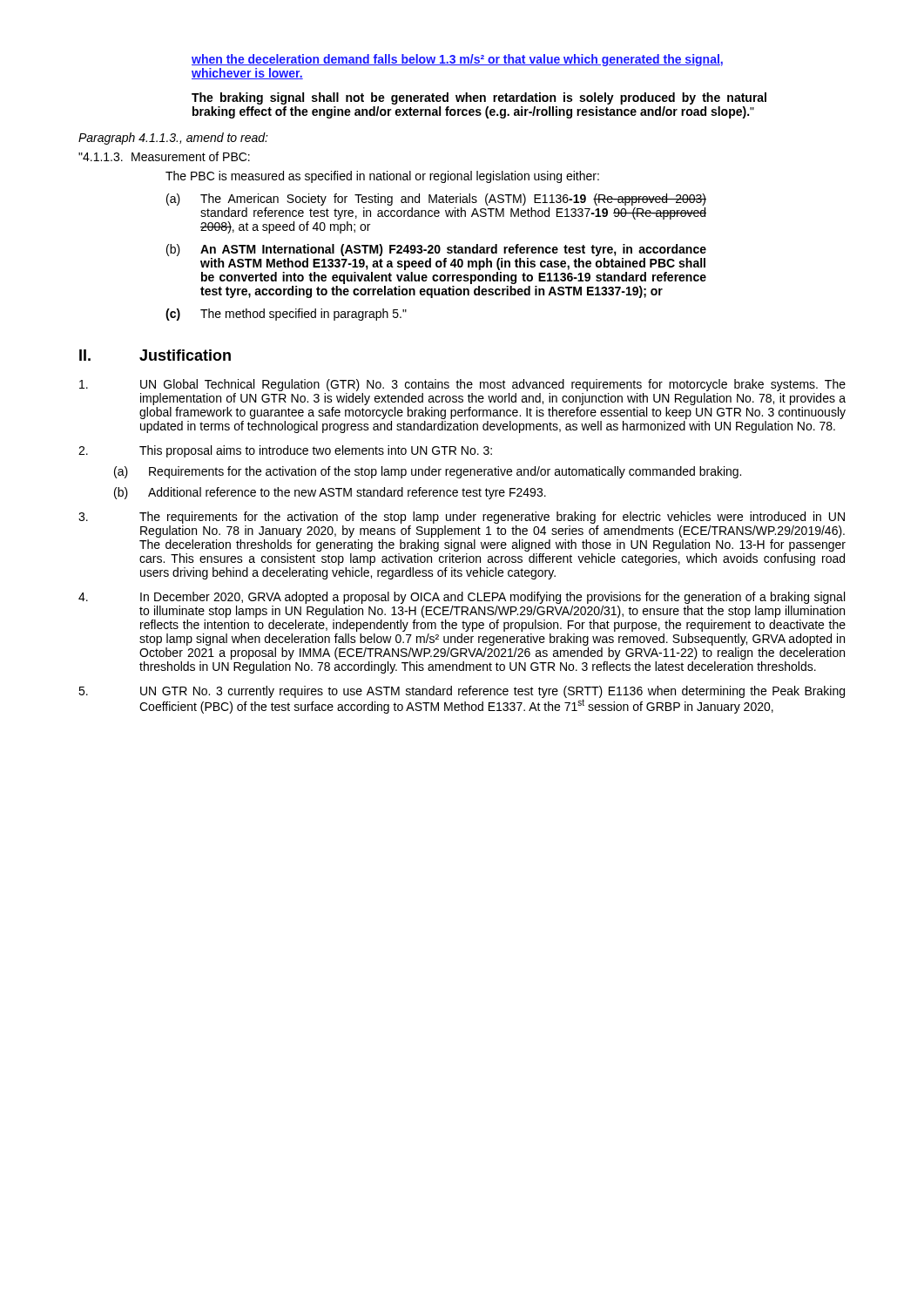This screenshot has width=924, height=1307.
Task: Select the region starting "(a) Requirements for"
Action: [479, 471]
